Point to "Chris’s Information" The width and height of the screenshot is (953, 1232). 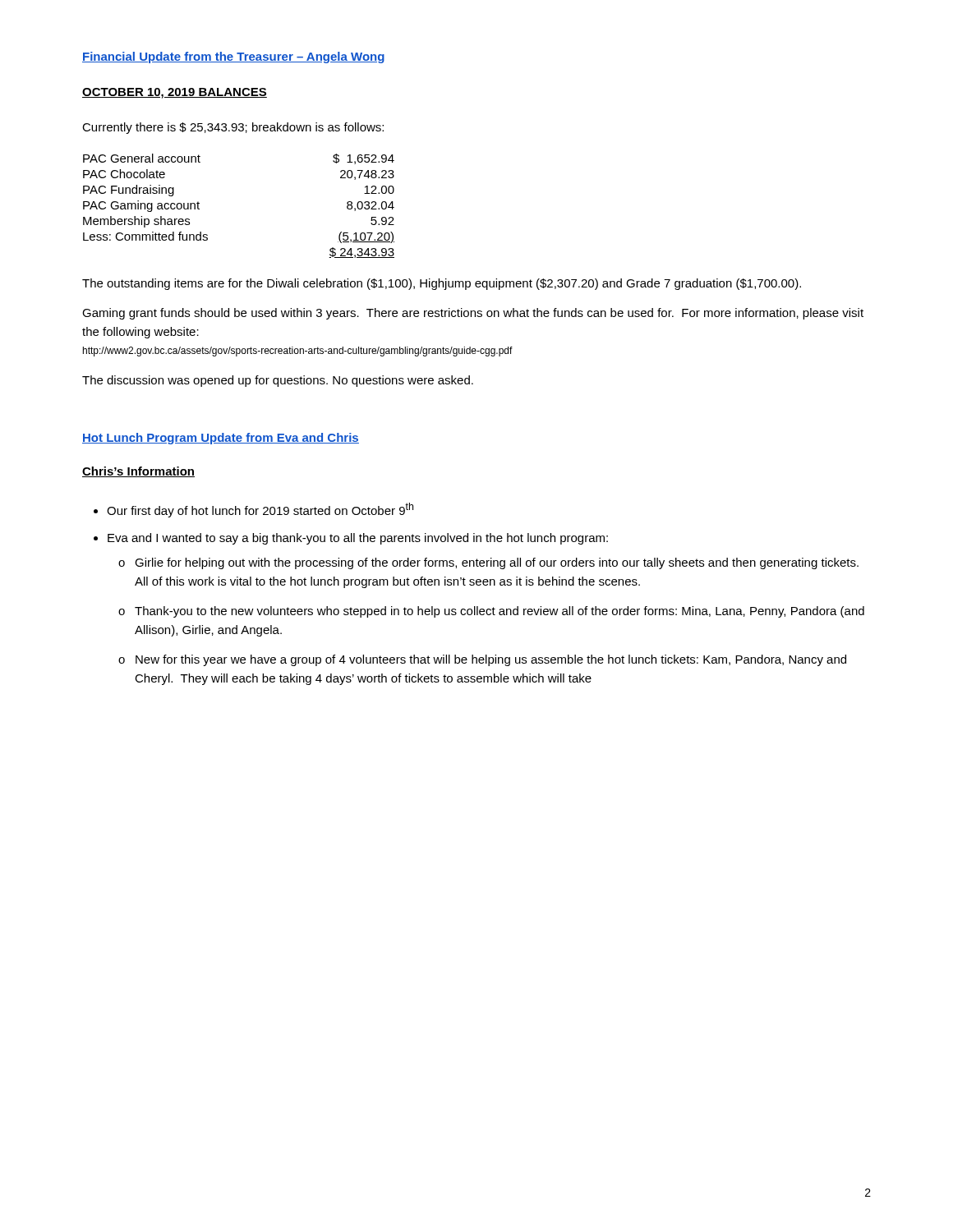[138, 471]
